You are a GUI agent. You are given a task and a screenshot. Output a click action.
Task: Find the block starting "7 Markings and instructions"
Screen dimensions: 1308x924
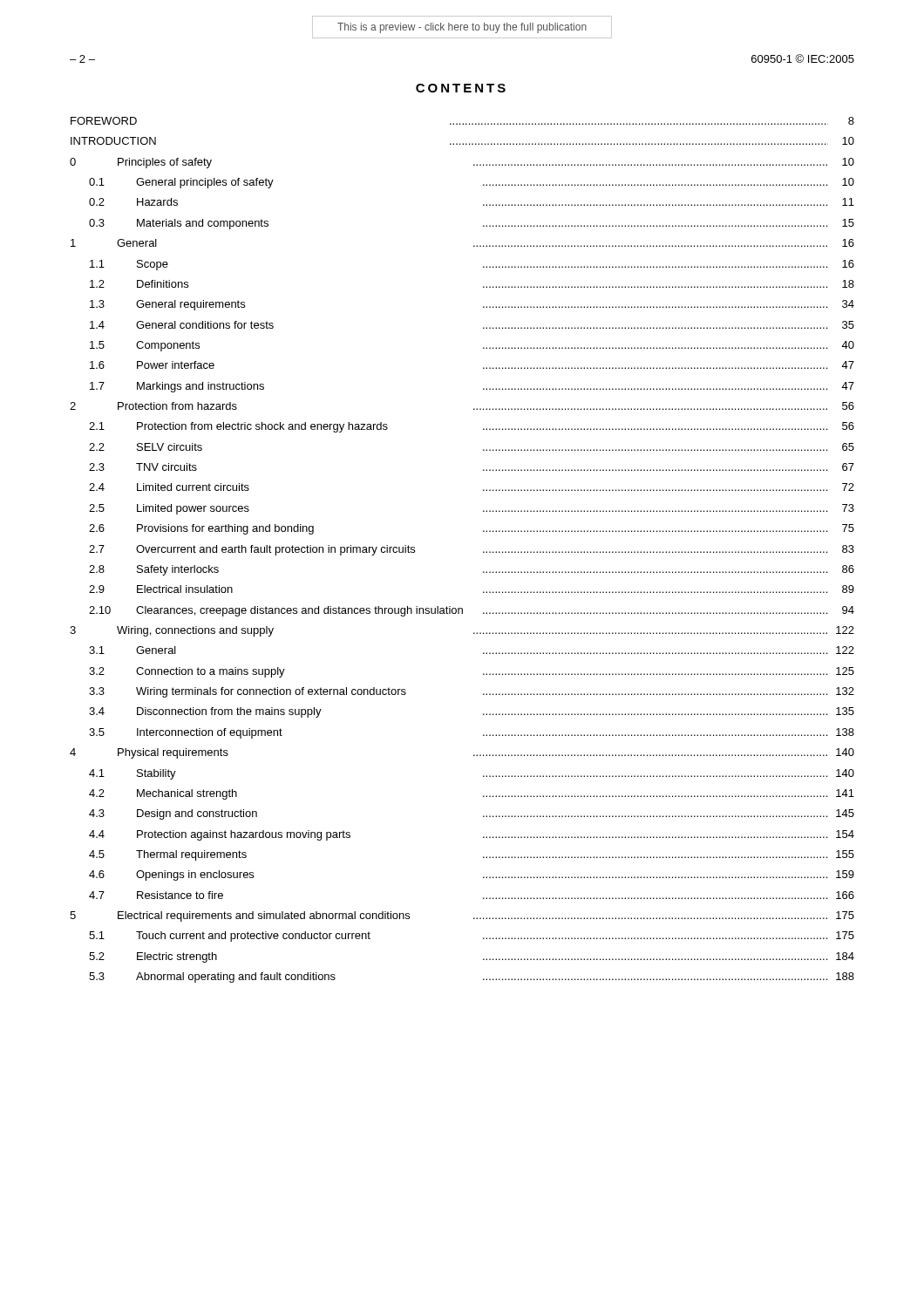pyautogui.click(x=199, y=387)
